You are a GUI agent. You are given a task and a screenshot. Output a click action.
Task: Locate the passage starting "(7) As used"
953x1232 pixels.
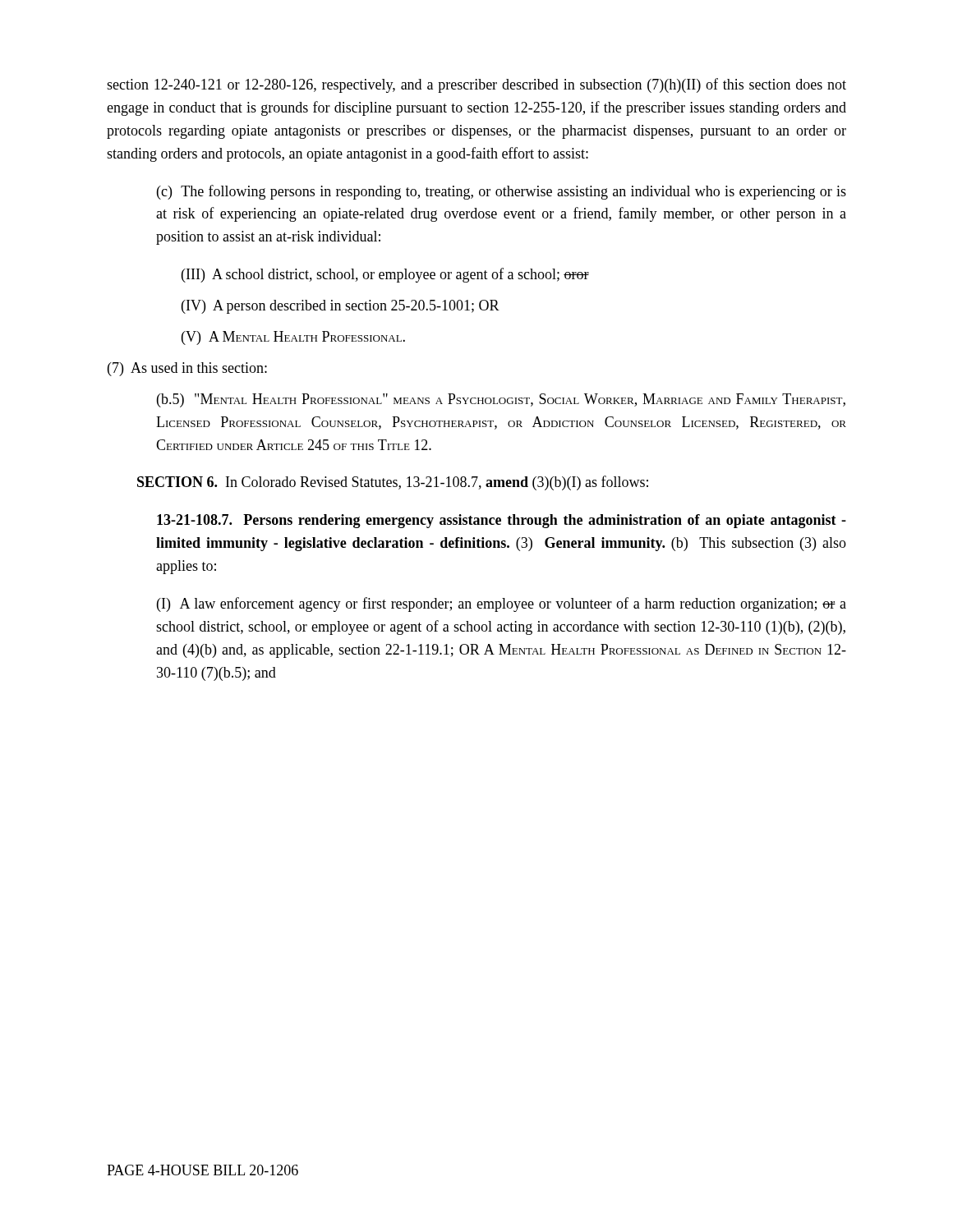(187, 368)
